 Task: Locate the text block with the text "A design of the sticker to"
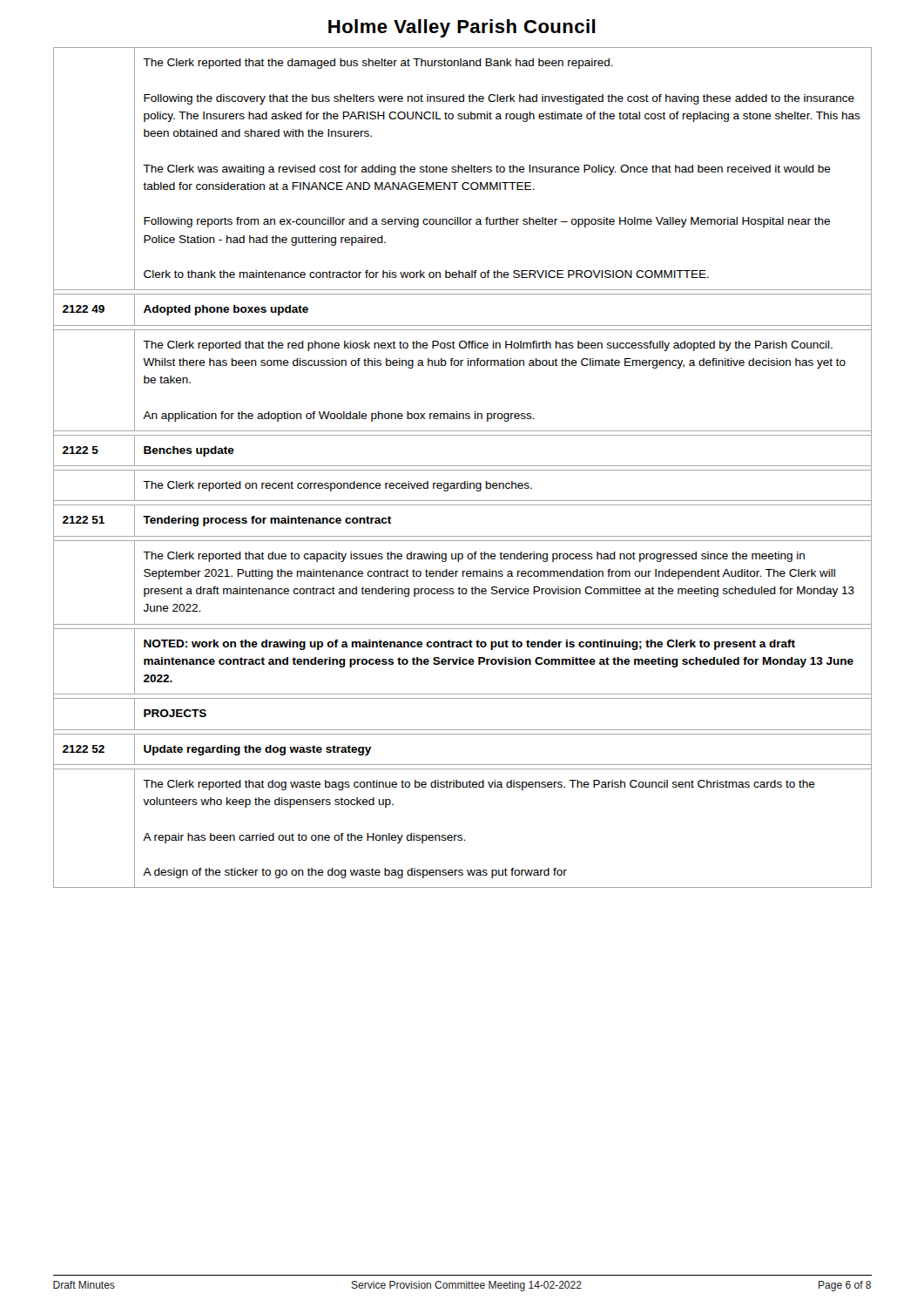click(355, 872)
